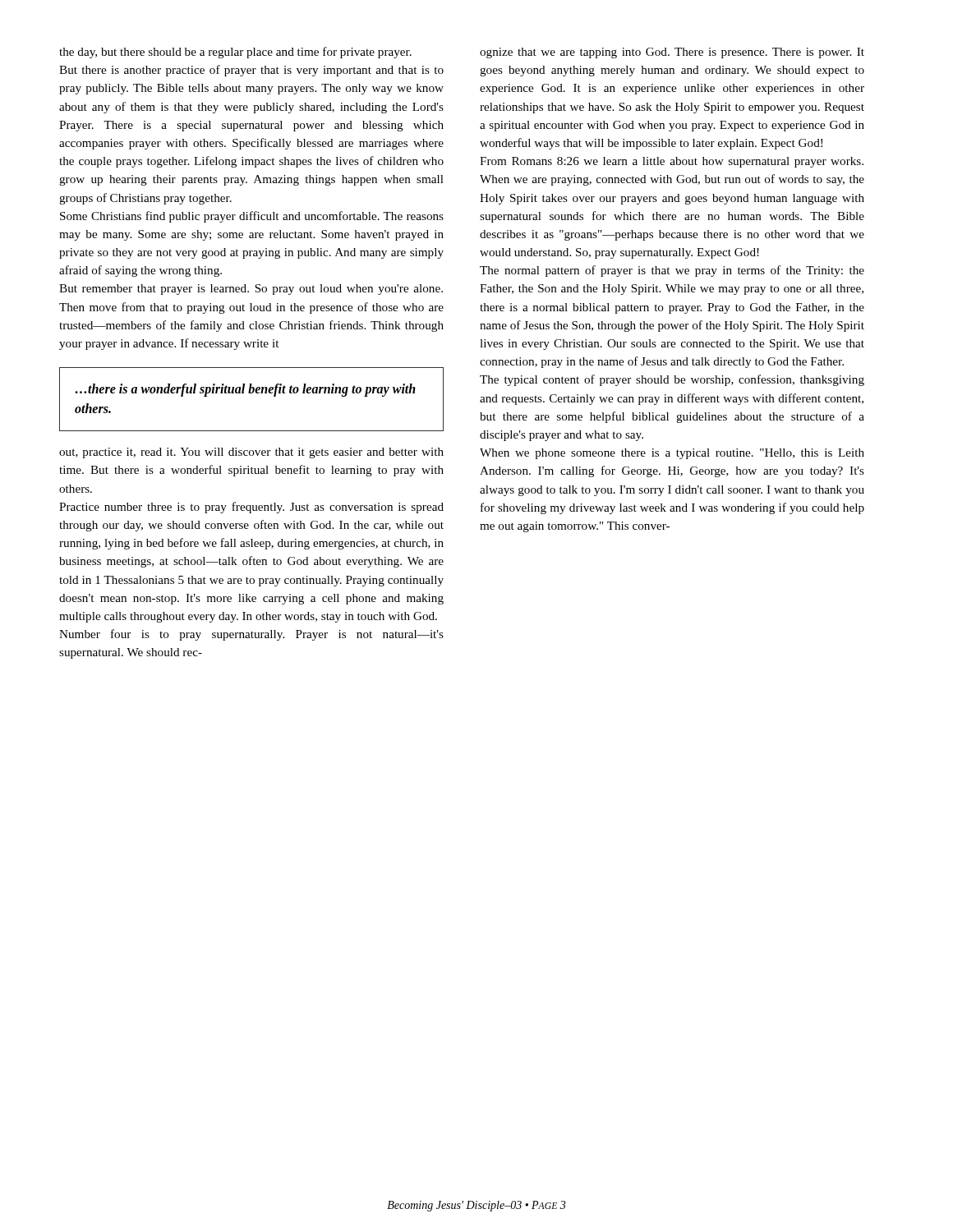Click on the text block with the text "out, practice it,"
953x1232 pixels.
coord(251,552)
